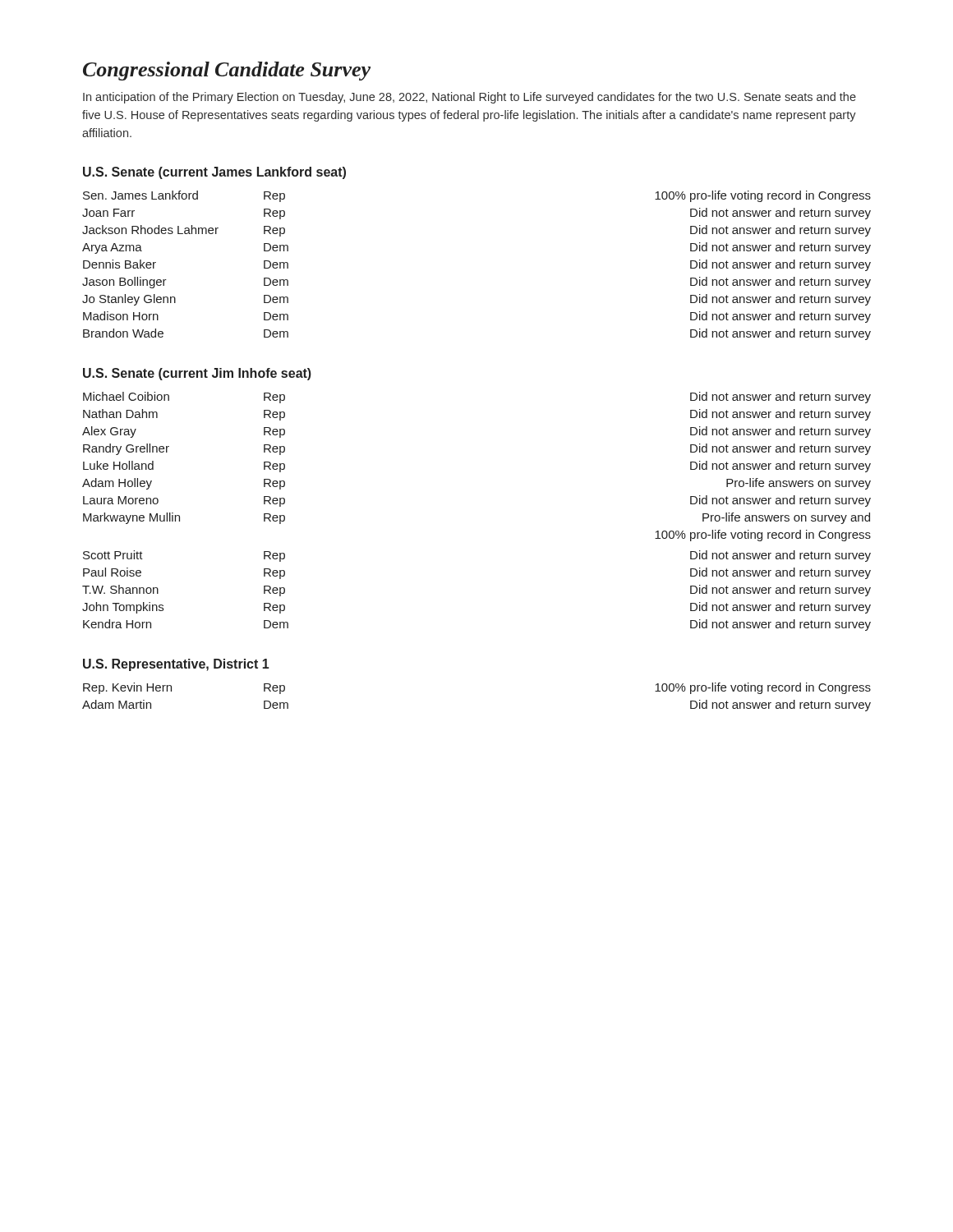Screen dimensions: 1232x953
Task: Locate the title with the text "Congressional Candidate Survey"
Action: pos(226,69)
